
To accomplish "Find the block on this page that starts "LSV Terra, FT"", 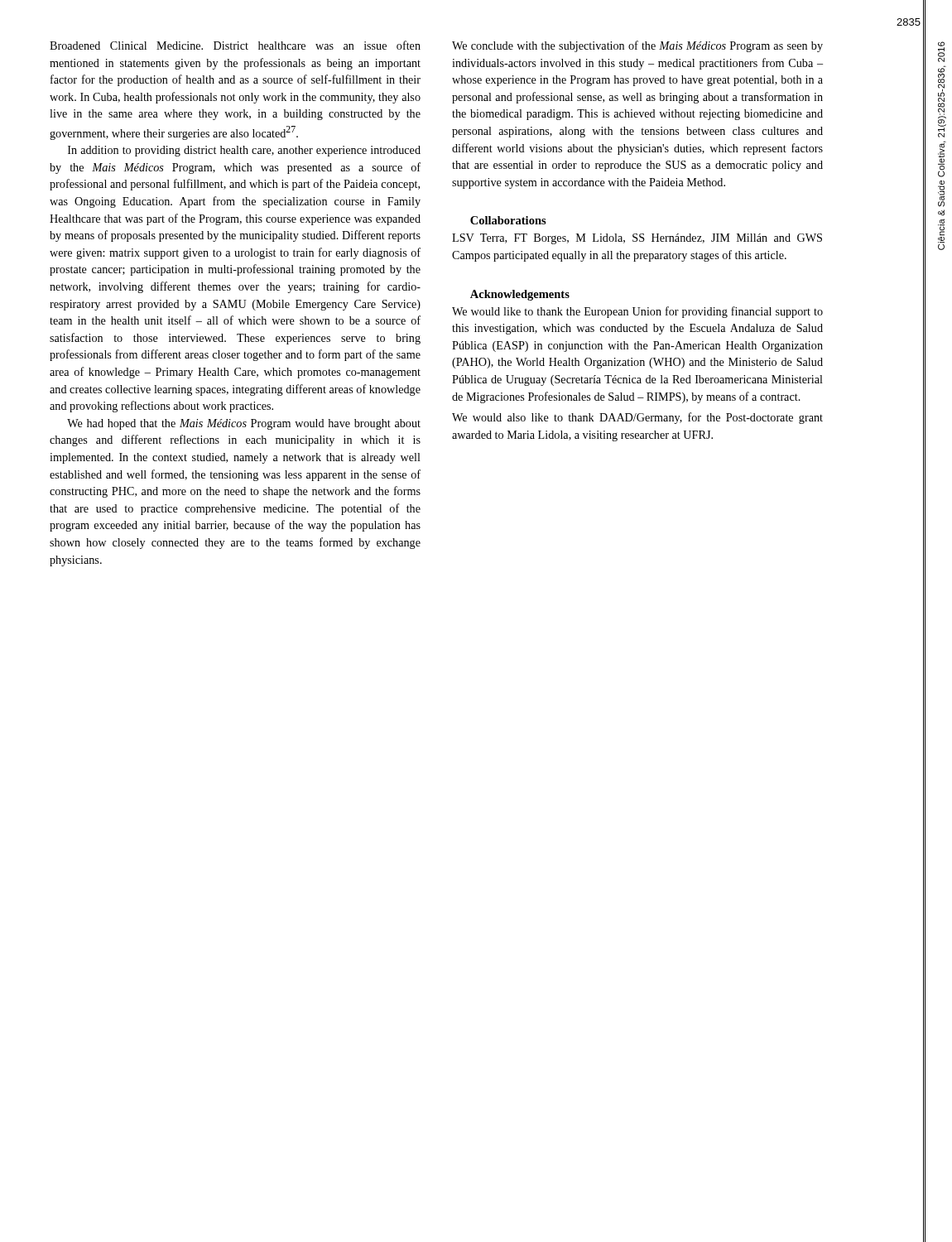I will pyautogui.click(x=637, y=247).
